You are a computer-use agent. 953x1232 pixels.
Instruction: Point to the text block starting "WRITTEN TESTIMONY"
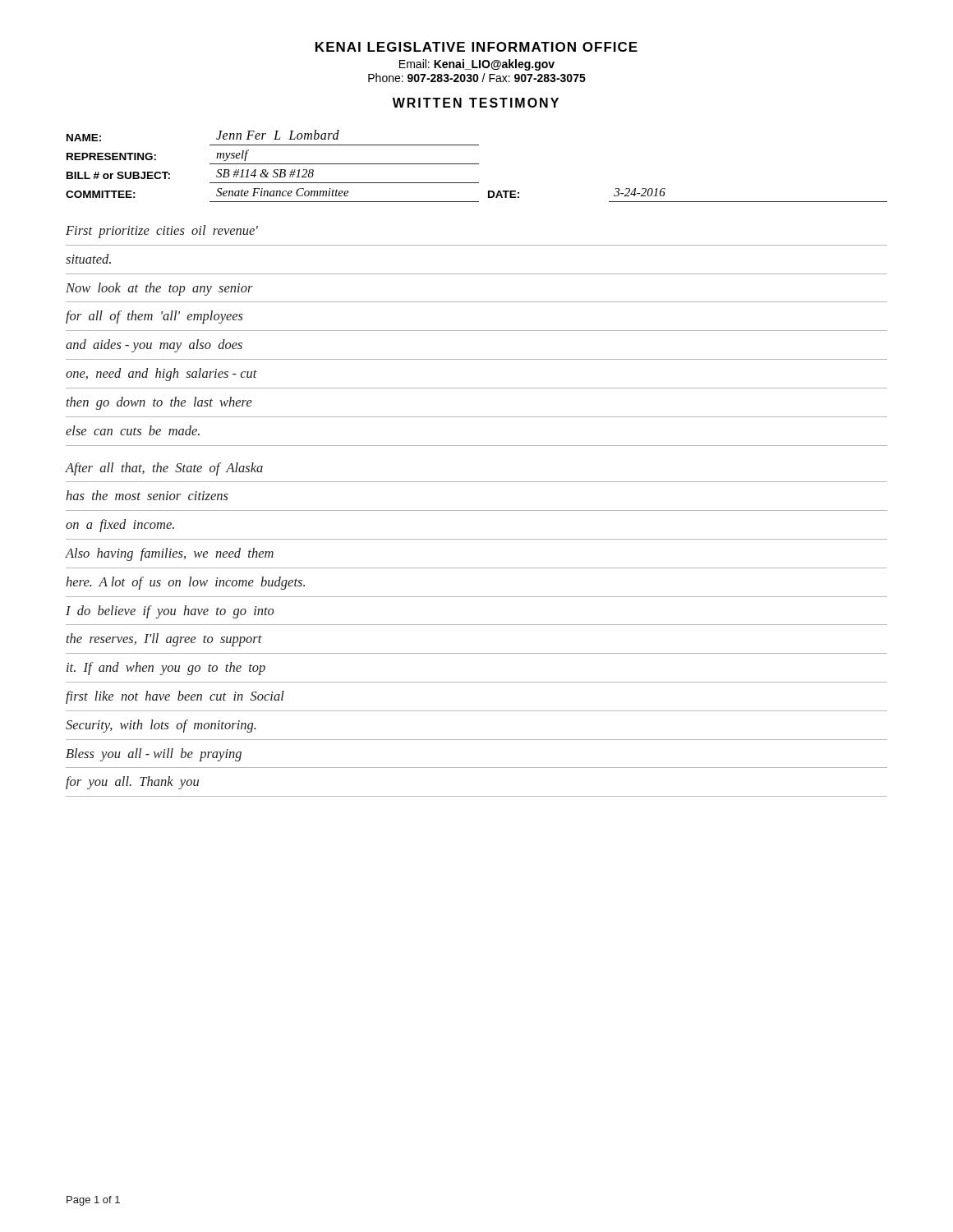coord(476,103)
